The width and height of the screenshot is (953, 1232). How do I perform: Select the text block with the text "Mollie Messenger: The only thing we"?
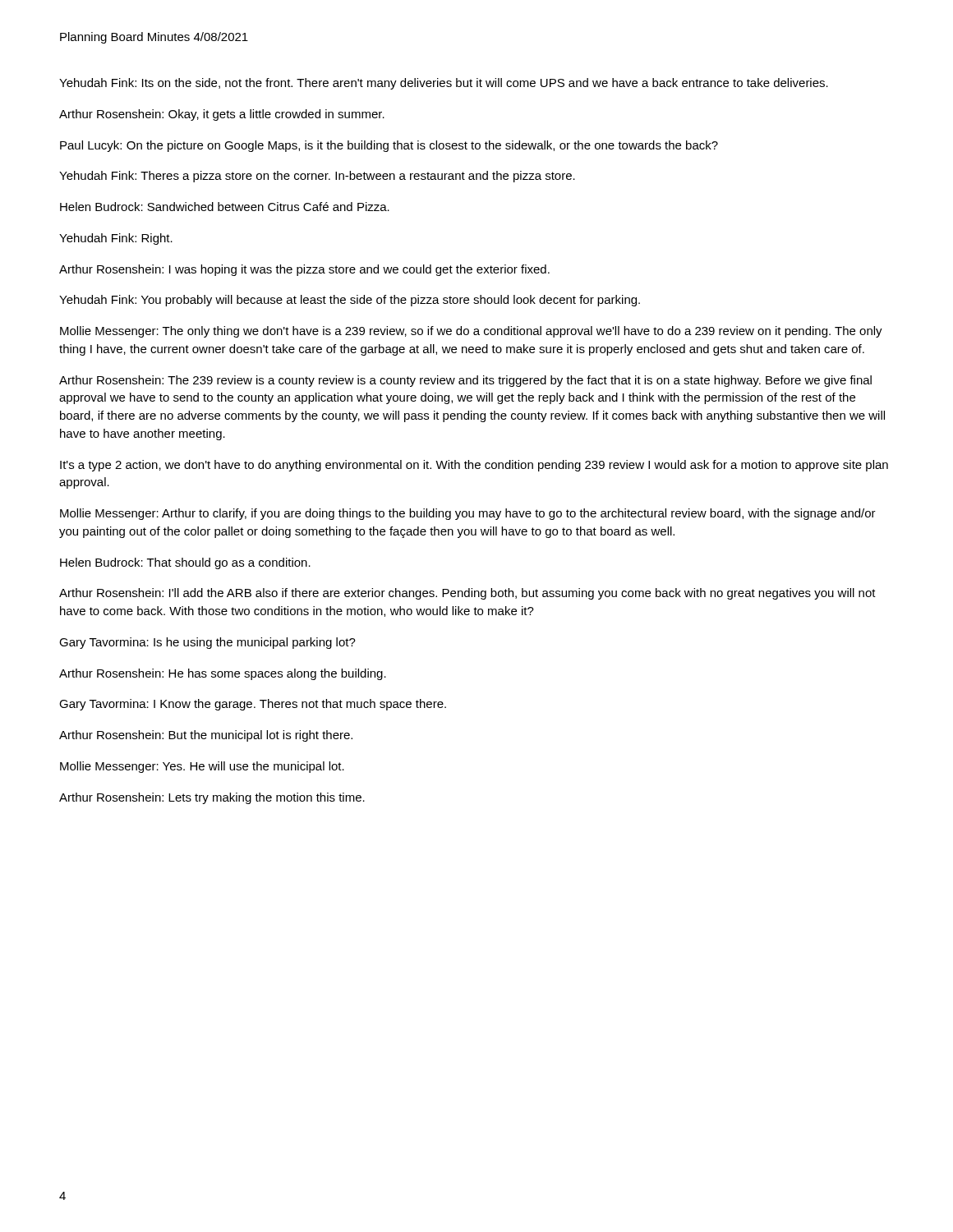click(471, 340)
